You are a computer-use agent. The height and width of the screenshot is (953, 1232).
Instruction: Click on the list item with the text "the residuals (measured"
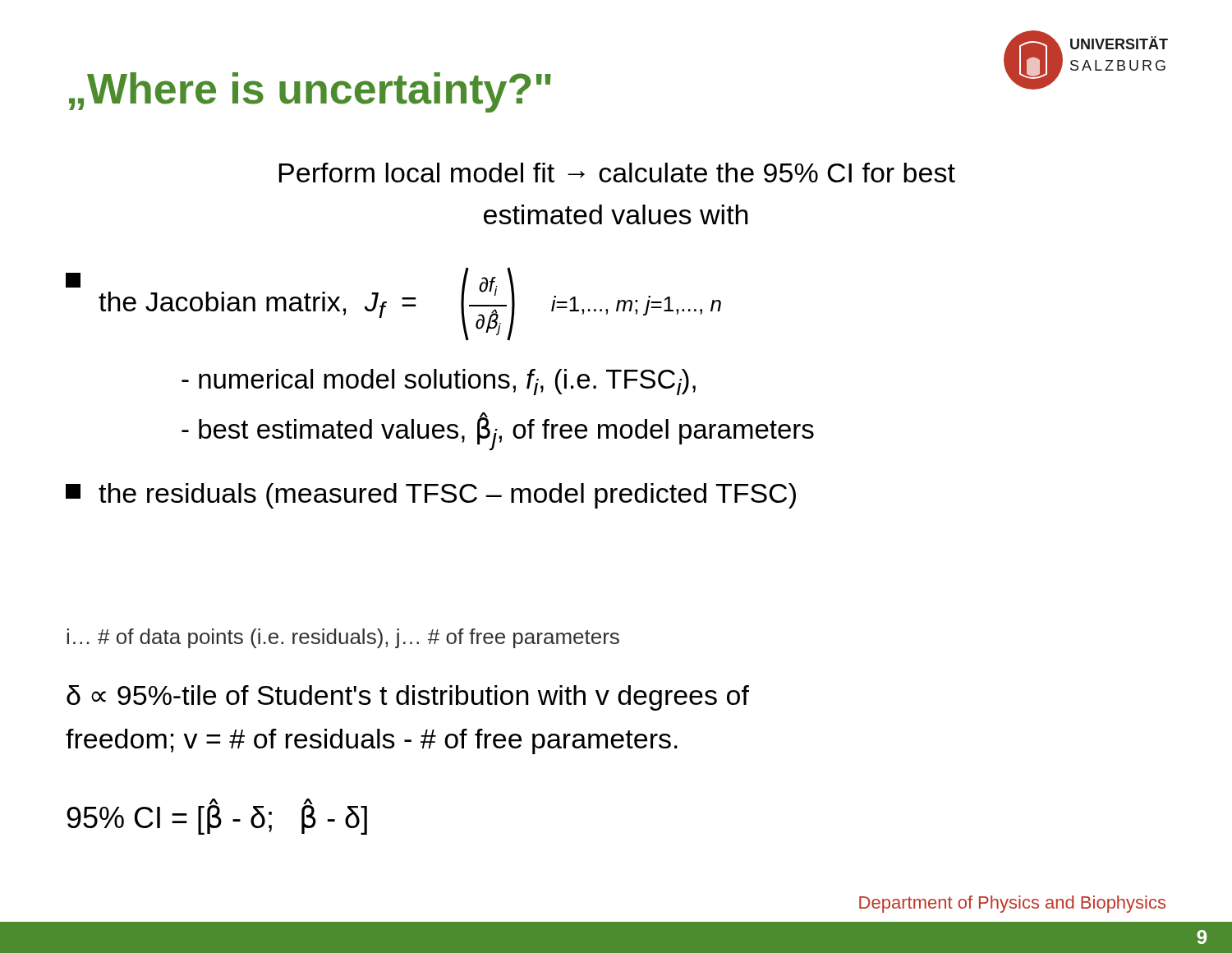click(x=432, y=493)
